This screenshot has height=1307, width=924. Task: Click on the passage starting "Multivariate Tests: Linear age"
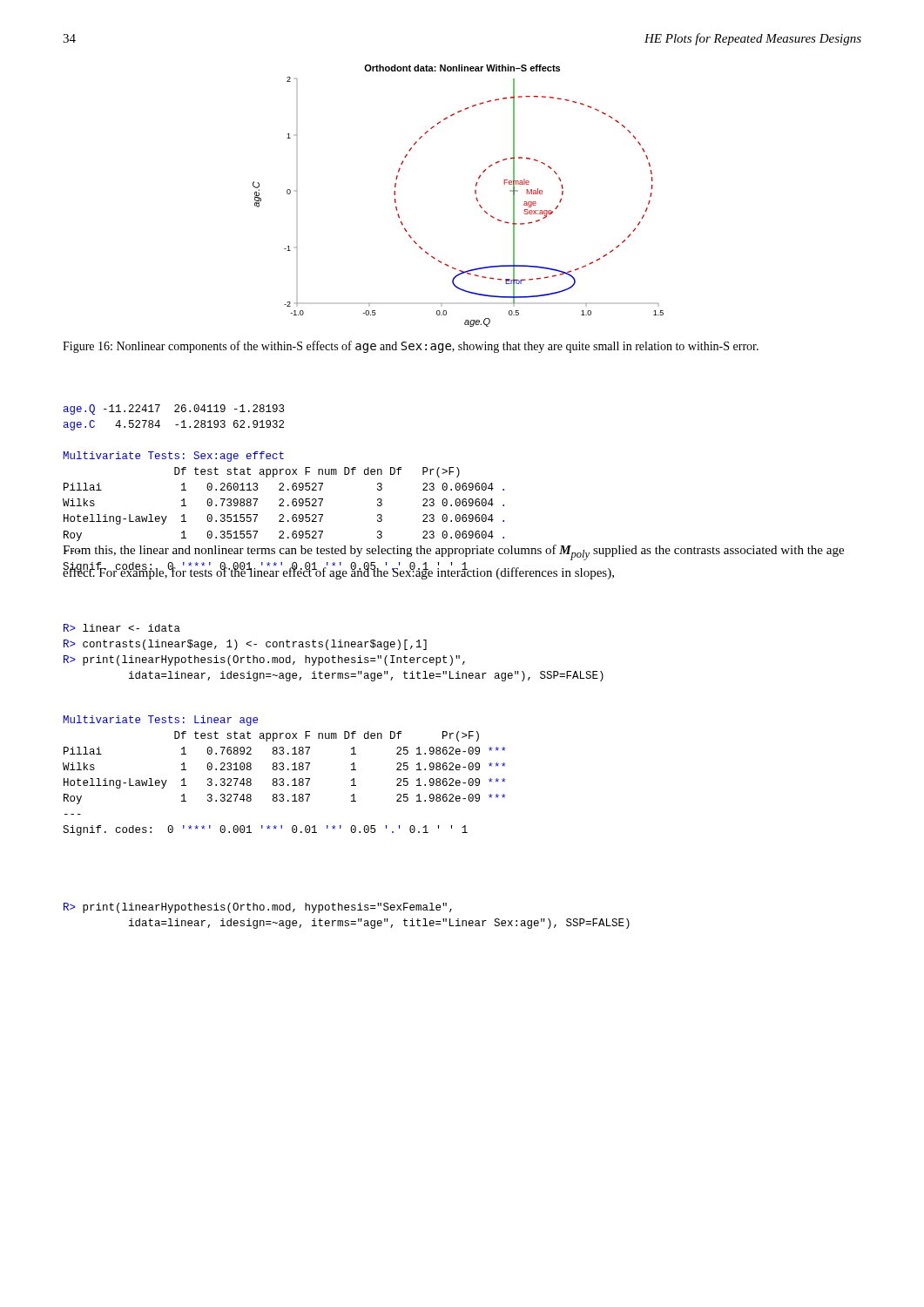462,776
